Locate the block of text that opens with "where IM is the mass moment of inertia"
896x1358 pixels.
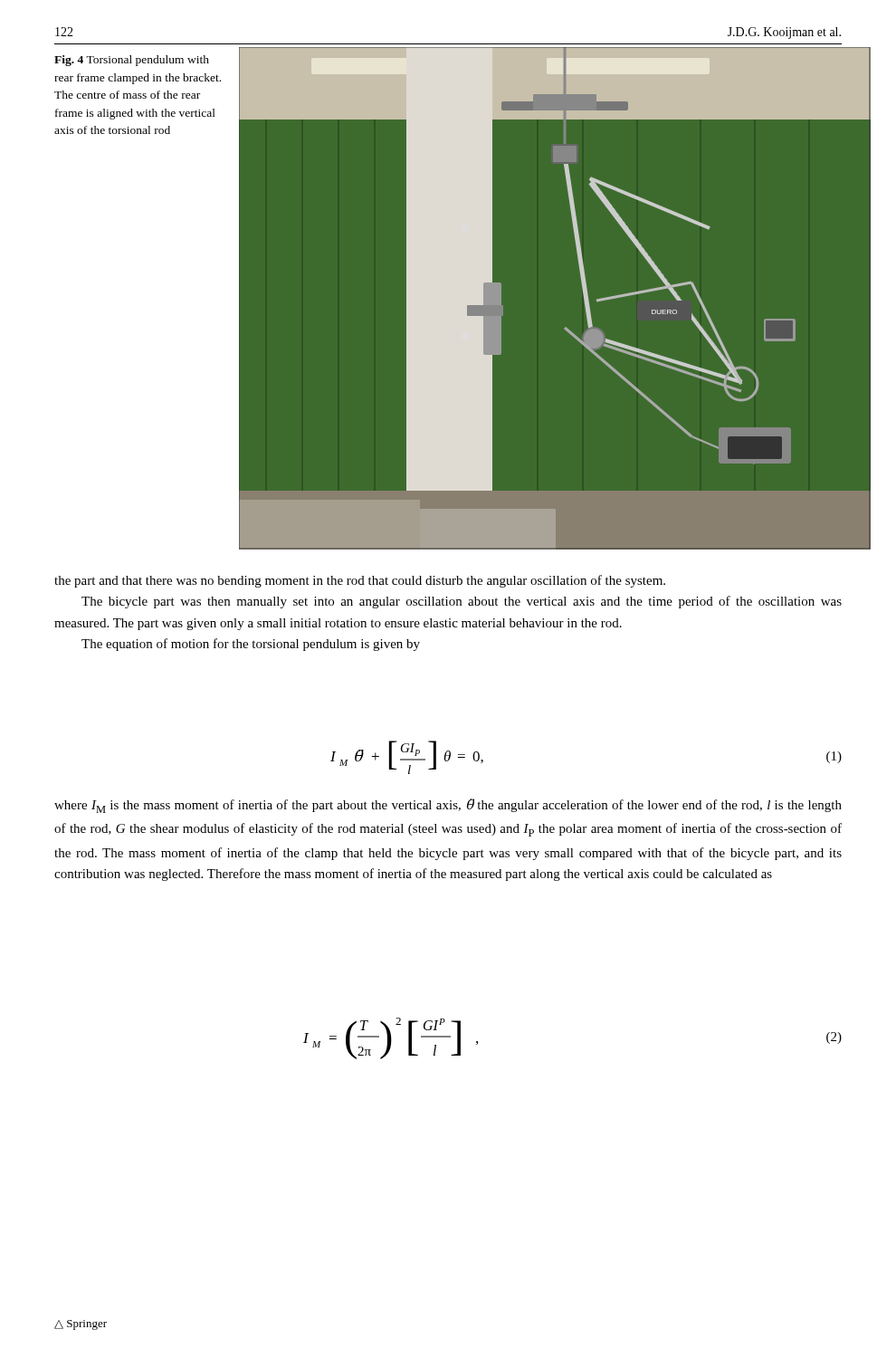[448, 839]
